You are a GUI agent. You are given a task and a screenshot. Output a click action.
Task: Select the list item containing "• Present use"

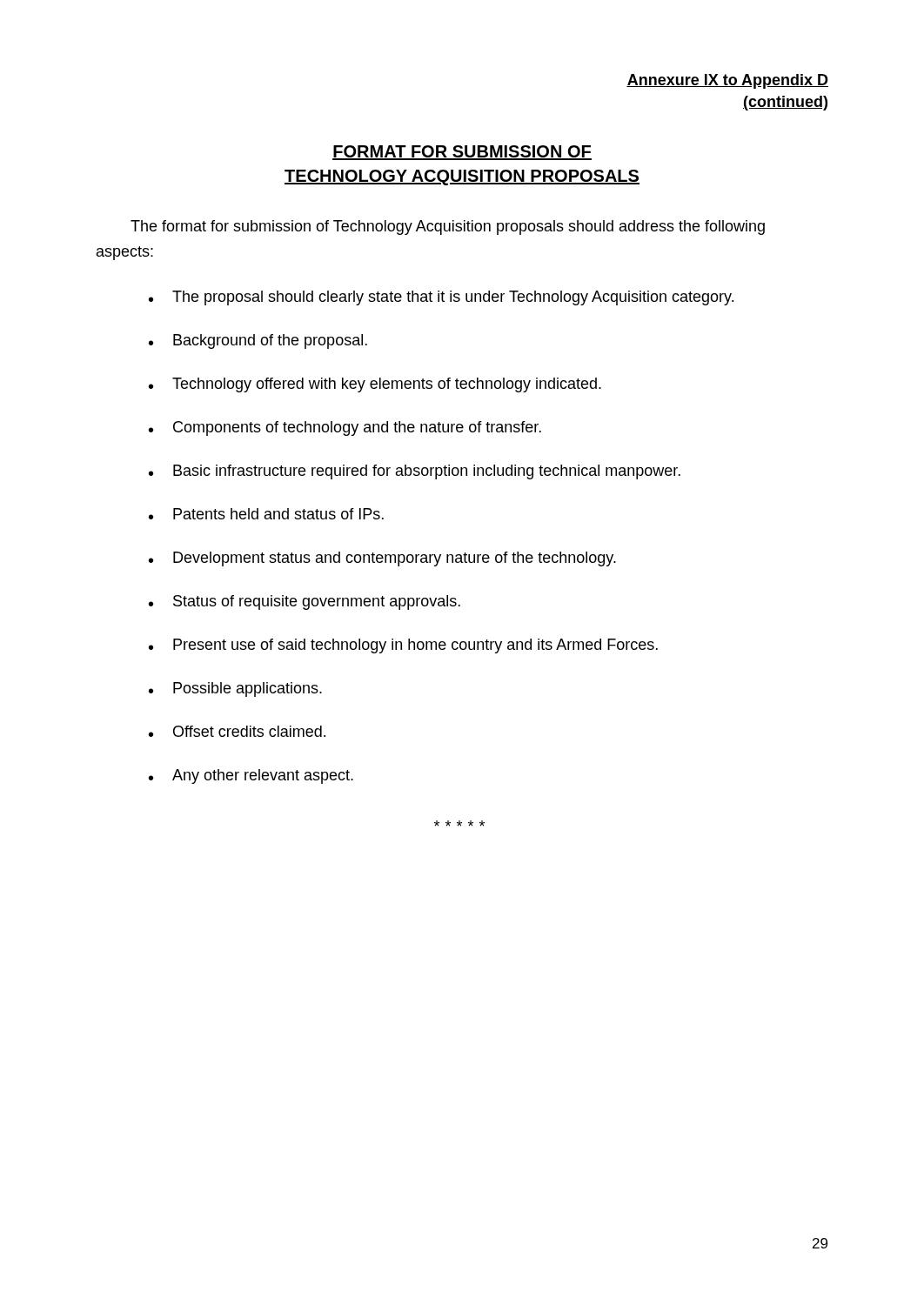pyautogui.click(x=488, y=647)
